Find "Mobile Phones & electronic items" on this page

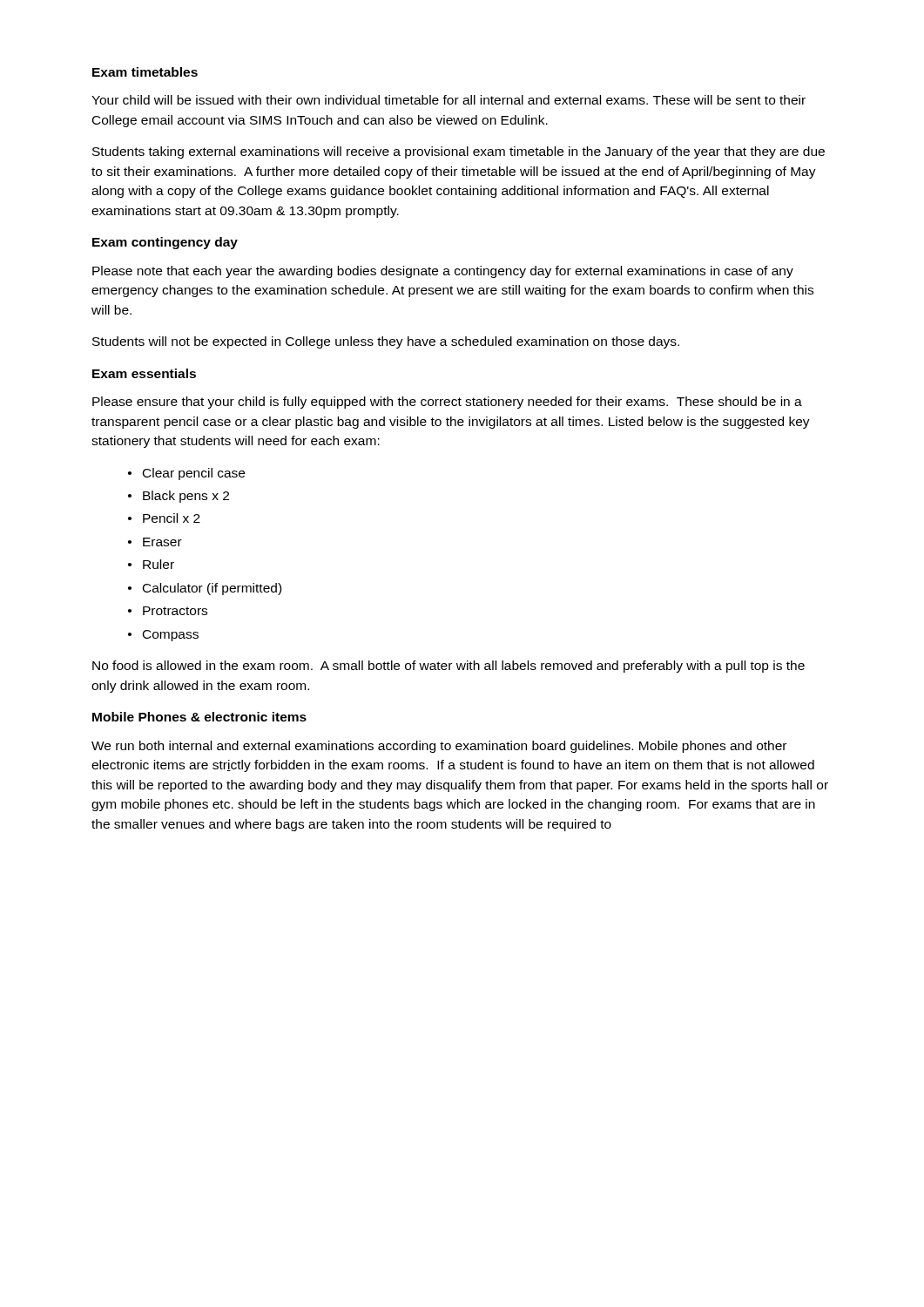click(x=199, y=717)
